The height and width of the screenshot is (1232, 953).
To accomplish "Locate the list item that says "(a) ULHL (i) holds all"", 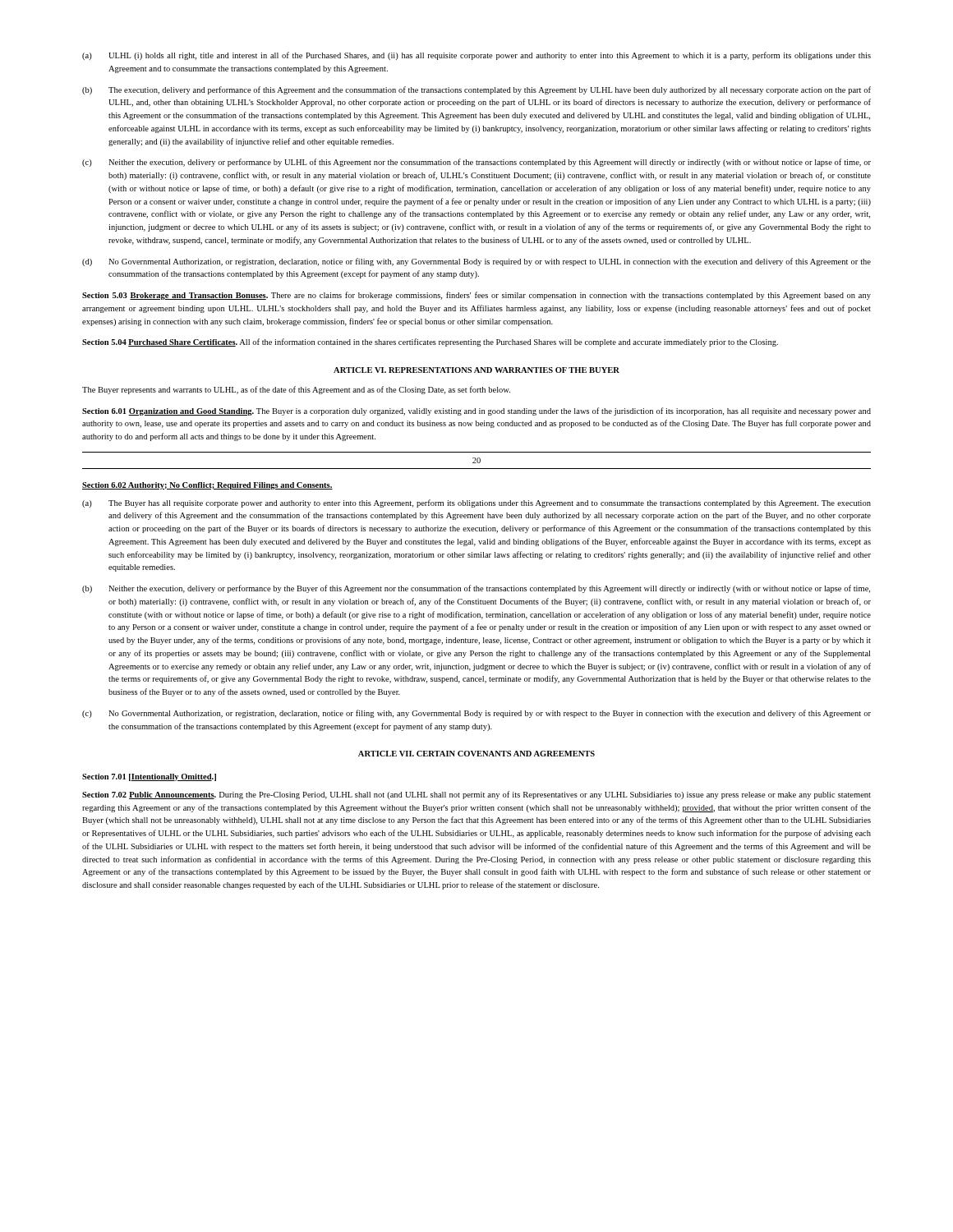I will 476,62.
